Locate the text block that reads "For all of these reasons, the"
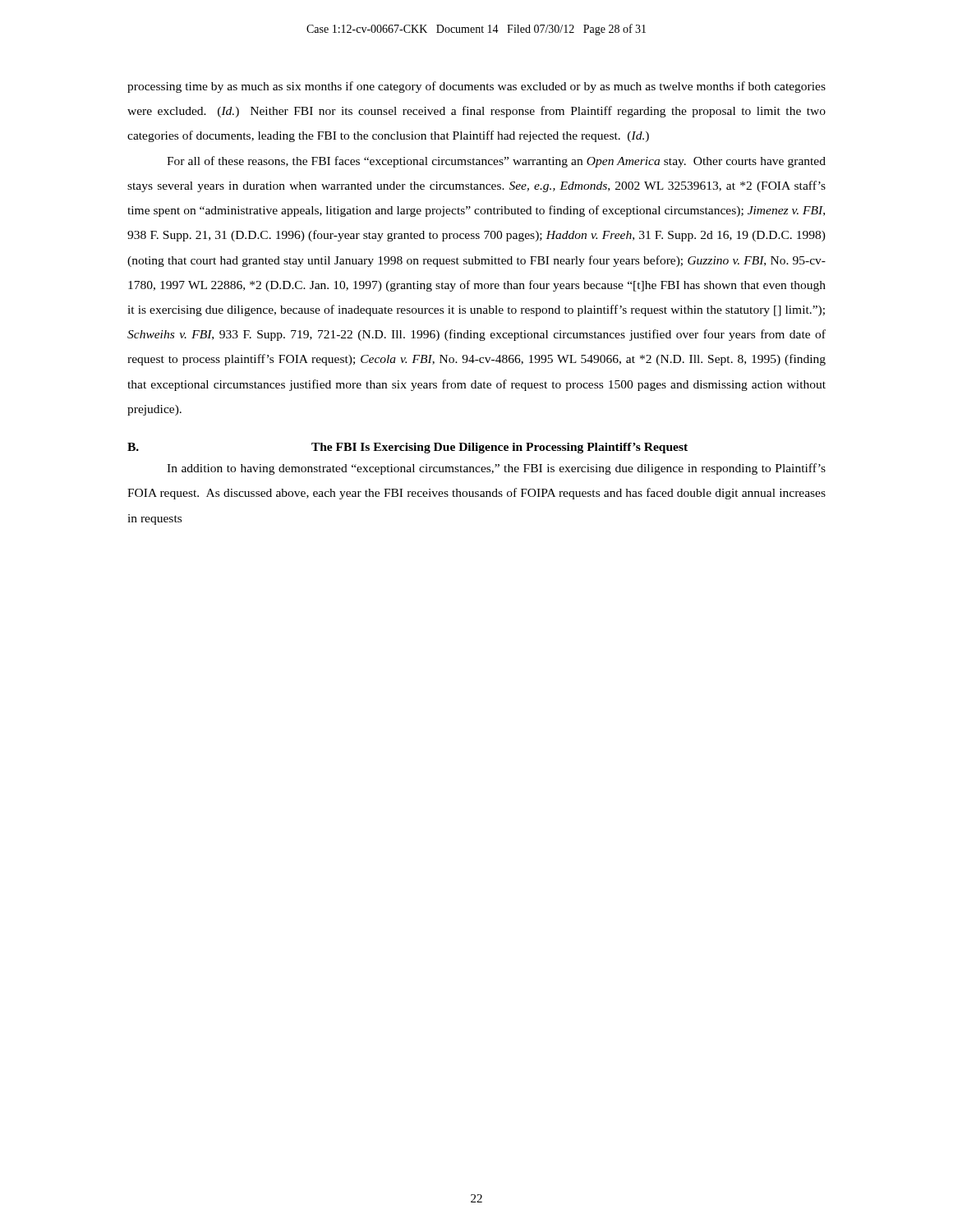The width and height of the screenshot is (953, 1232). [x=476, y=285]
